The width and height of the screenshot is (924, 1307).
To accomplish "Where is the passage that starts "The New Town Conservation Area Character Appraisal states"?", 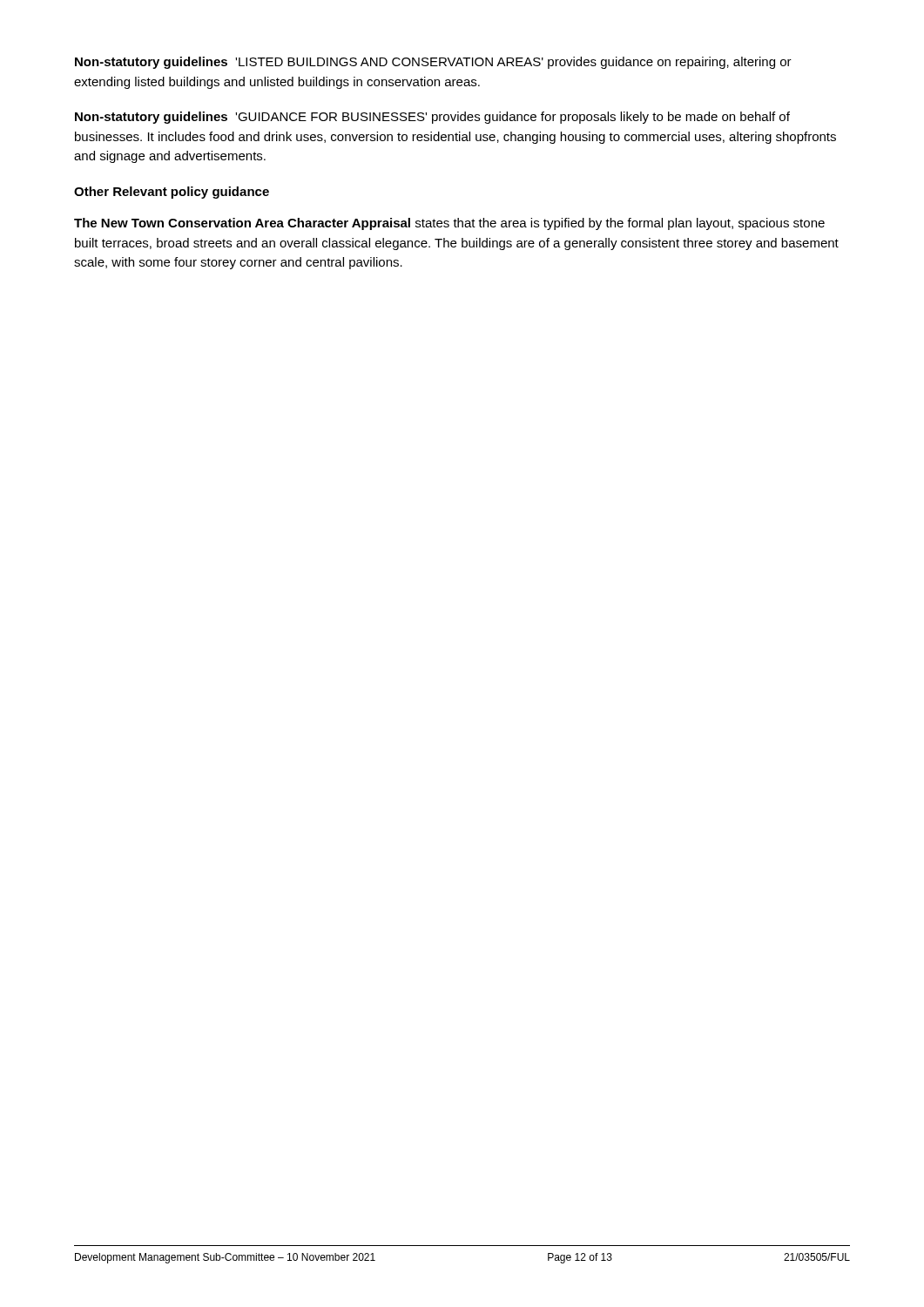I will (456, 242).
